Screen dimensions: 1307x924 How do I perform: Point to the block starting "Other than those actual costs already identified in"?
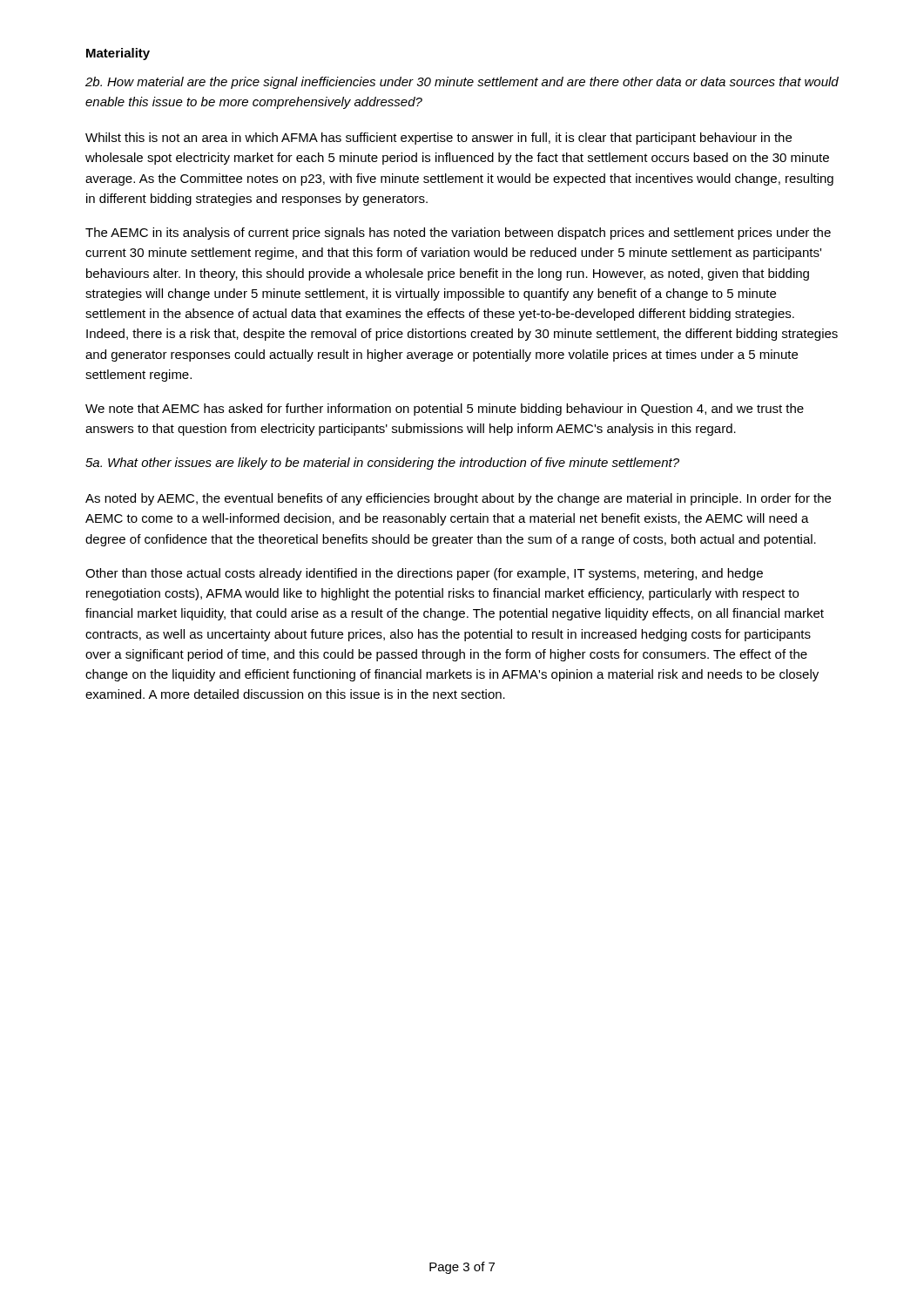point(455,633)
